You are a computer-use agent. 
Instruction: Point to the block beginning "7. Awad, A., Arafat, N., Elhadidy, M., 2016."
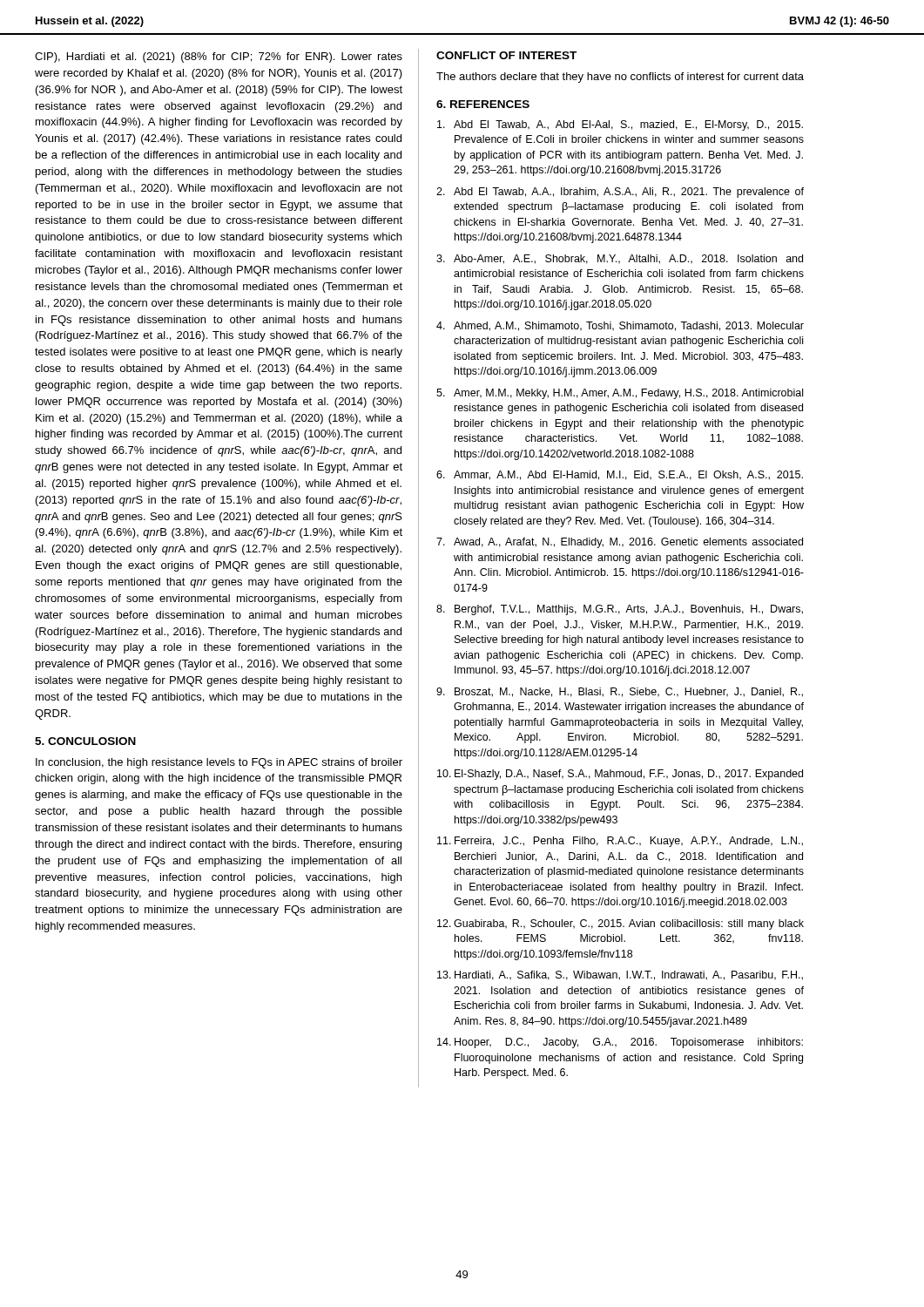(x=620, y=566)
